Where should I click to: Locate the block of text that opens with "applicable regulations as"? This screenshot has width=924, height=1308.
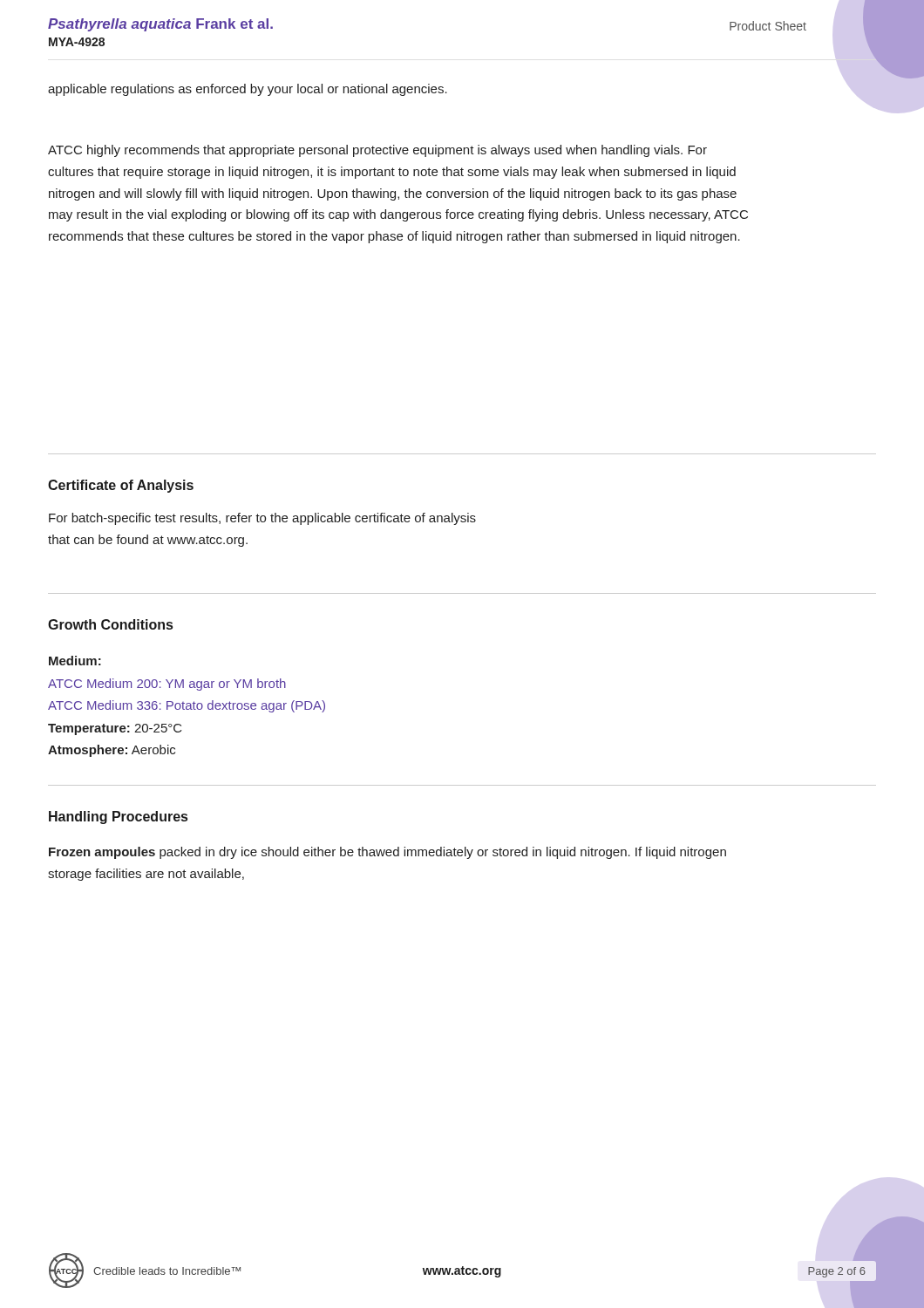coord(248,88)
